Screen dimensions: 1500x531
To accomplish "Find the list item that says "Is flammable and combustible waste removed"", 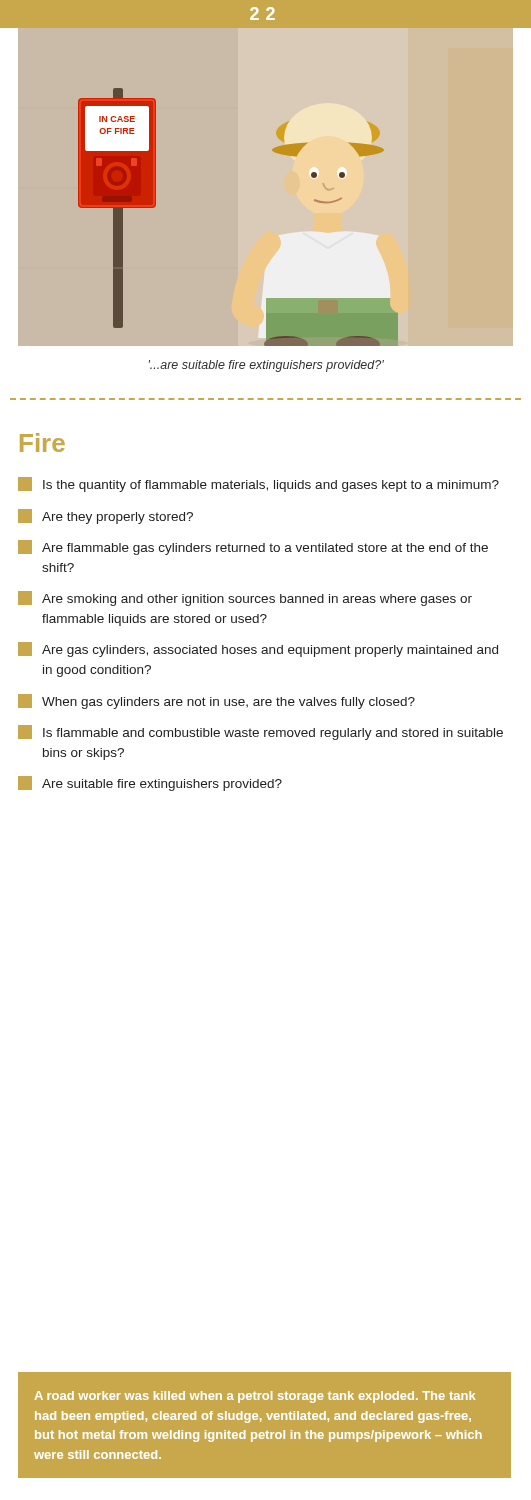I will pyautogui.click(x=266, y=743).
